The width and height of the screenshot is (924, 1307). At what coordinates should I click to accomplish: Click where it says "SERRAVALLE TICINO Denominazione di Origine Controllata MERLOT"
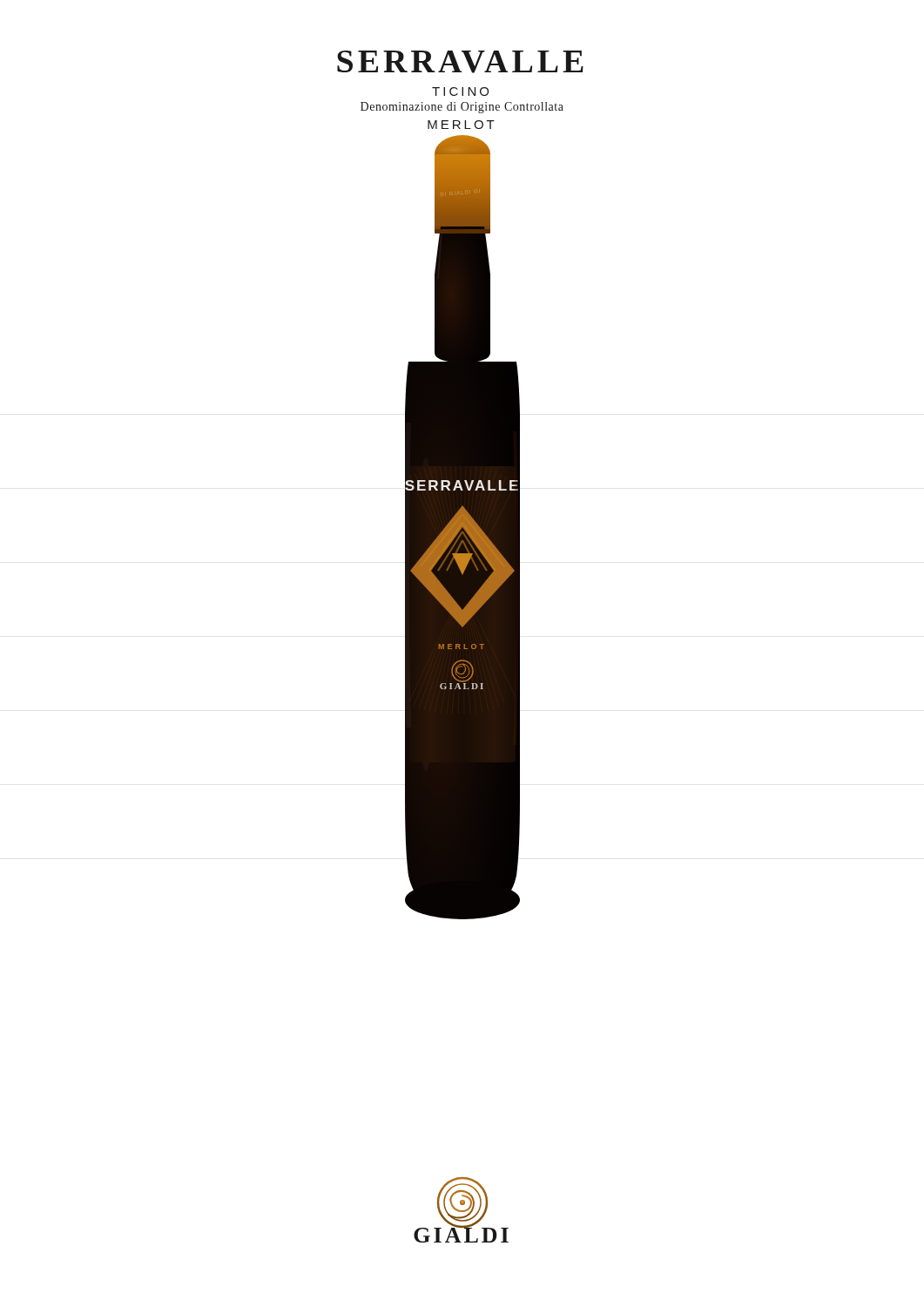click(x=462, y=87)
